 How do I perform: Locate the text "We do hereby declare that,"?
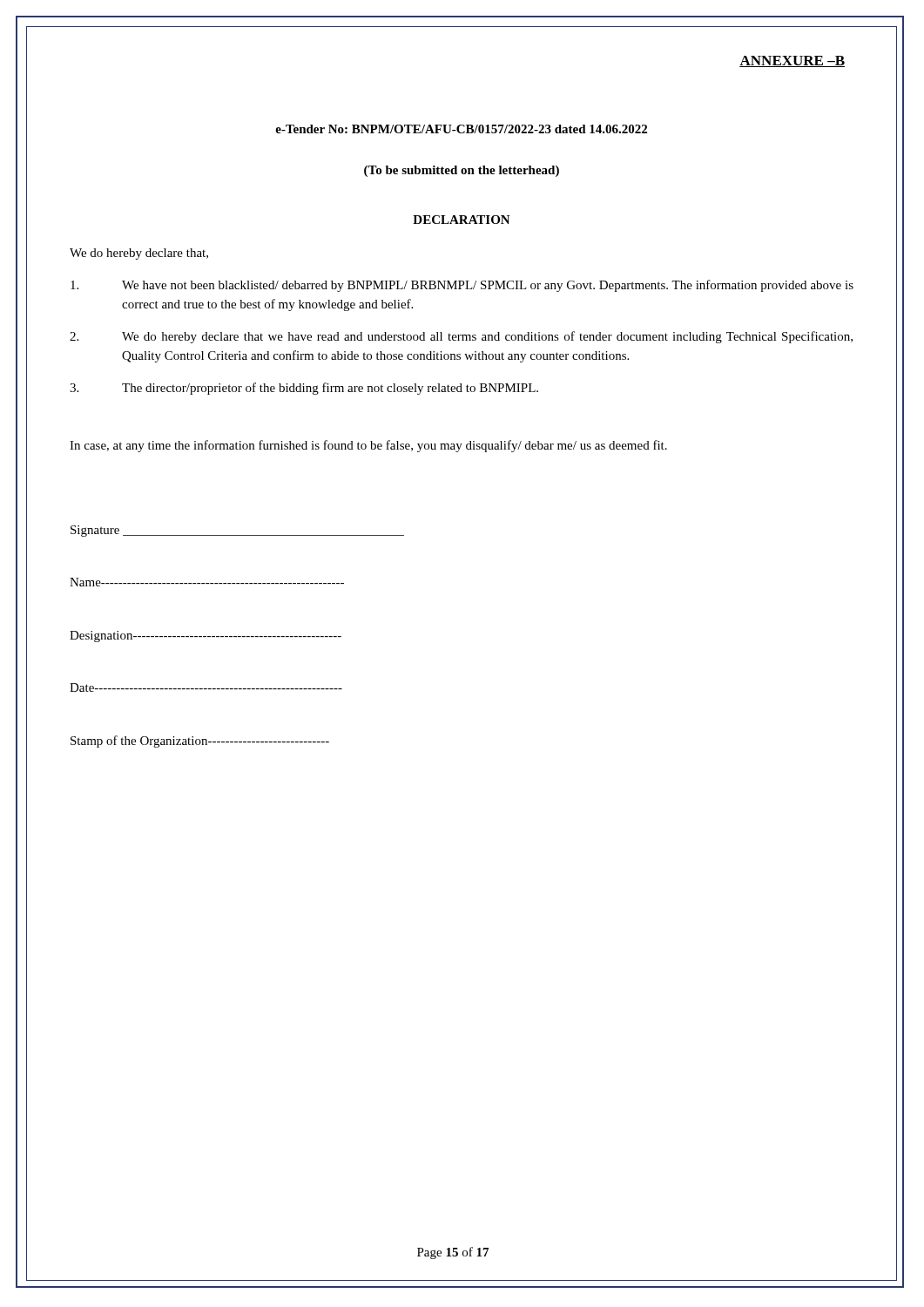coord(139,253)
